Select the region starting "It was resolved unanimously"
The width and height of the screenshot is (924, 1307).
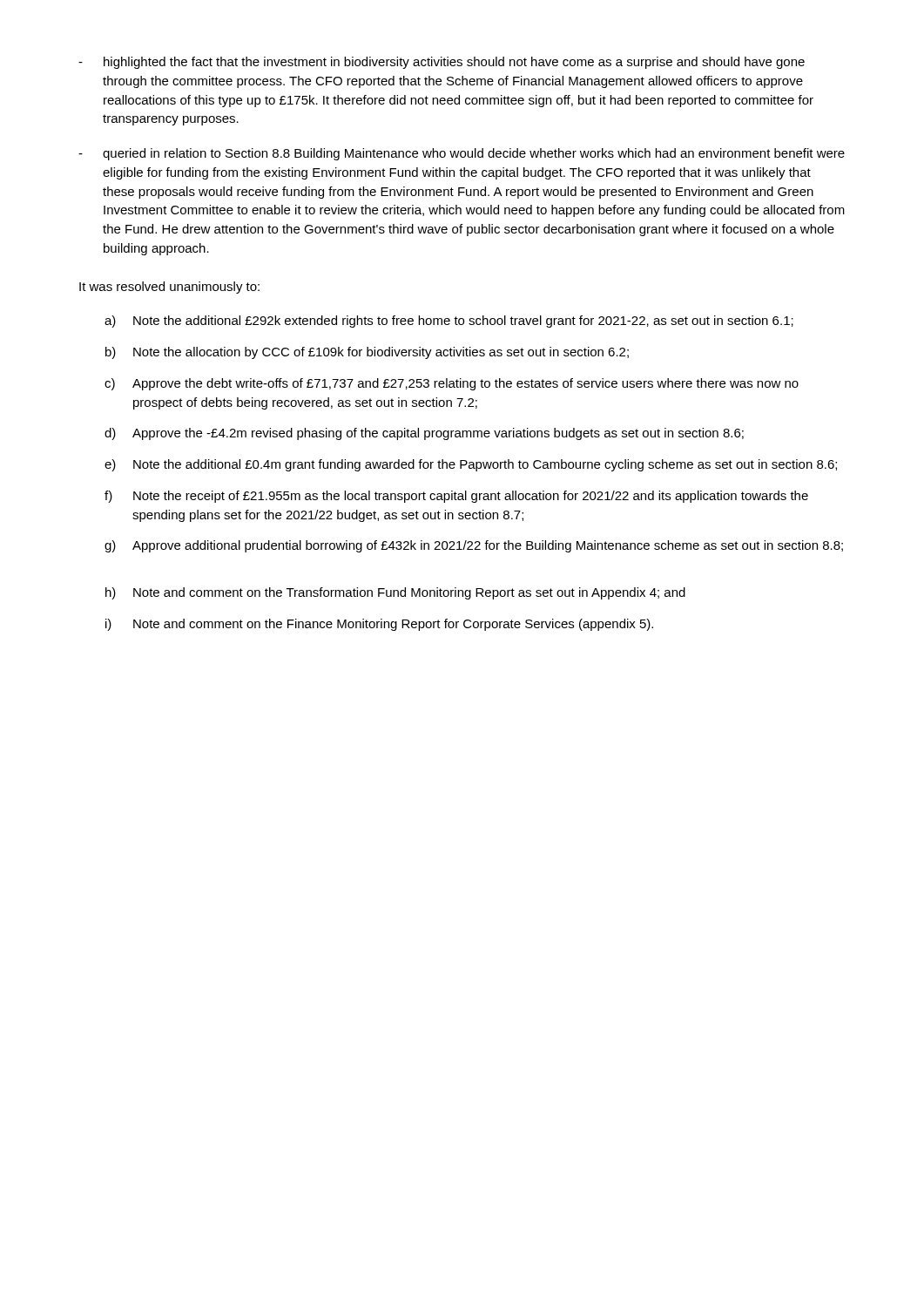click(170, 286)
